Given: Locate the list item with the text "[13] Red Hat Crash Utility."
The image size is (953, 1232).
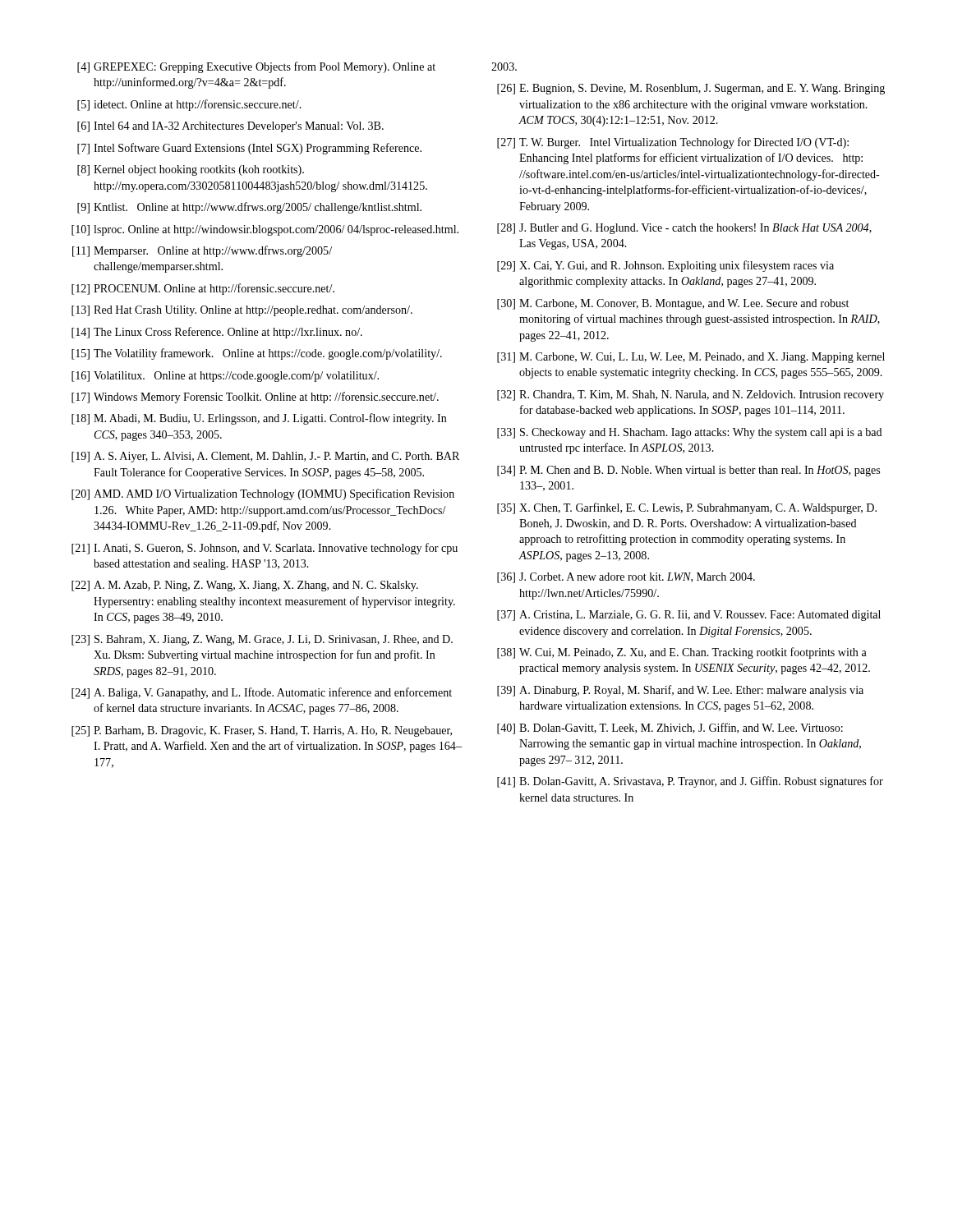Looking at the screenshot, I should point(264,310).
